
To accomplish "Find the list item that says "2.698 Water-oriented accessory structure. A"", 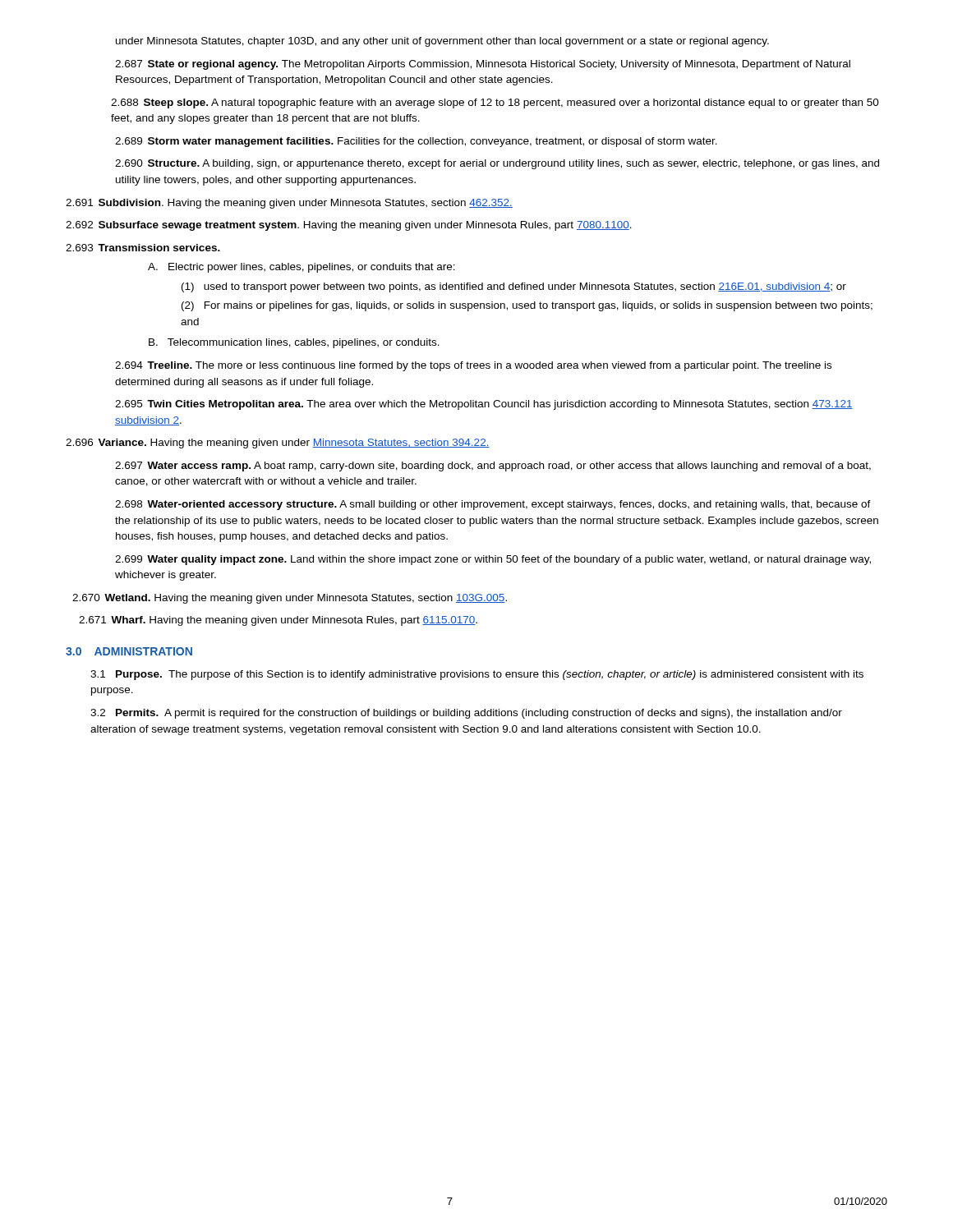I will [497, 520].
